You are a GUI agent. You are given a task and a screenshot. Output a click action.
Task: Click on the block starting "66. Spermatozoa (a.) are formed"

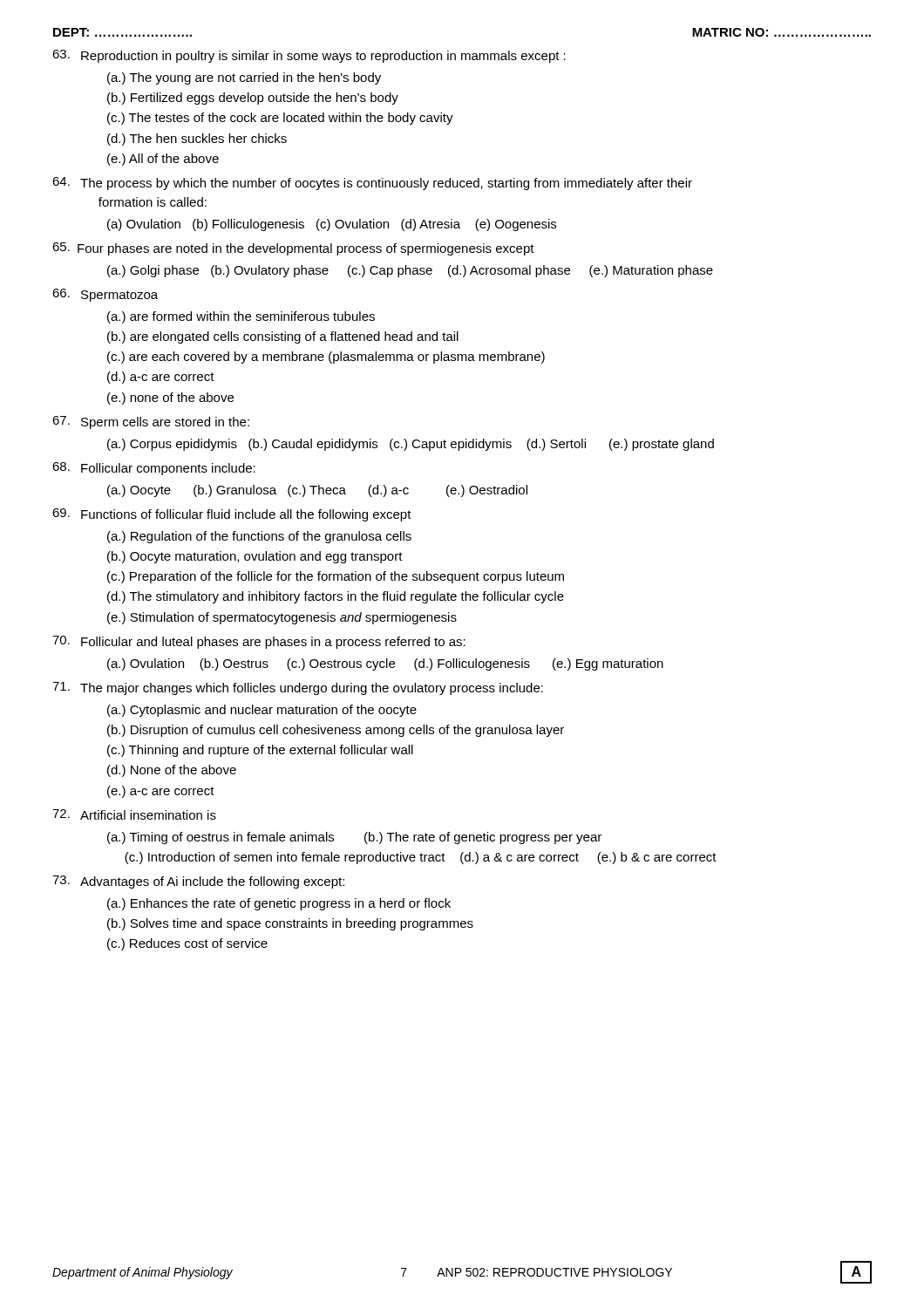[462, 346]
